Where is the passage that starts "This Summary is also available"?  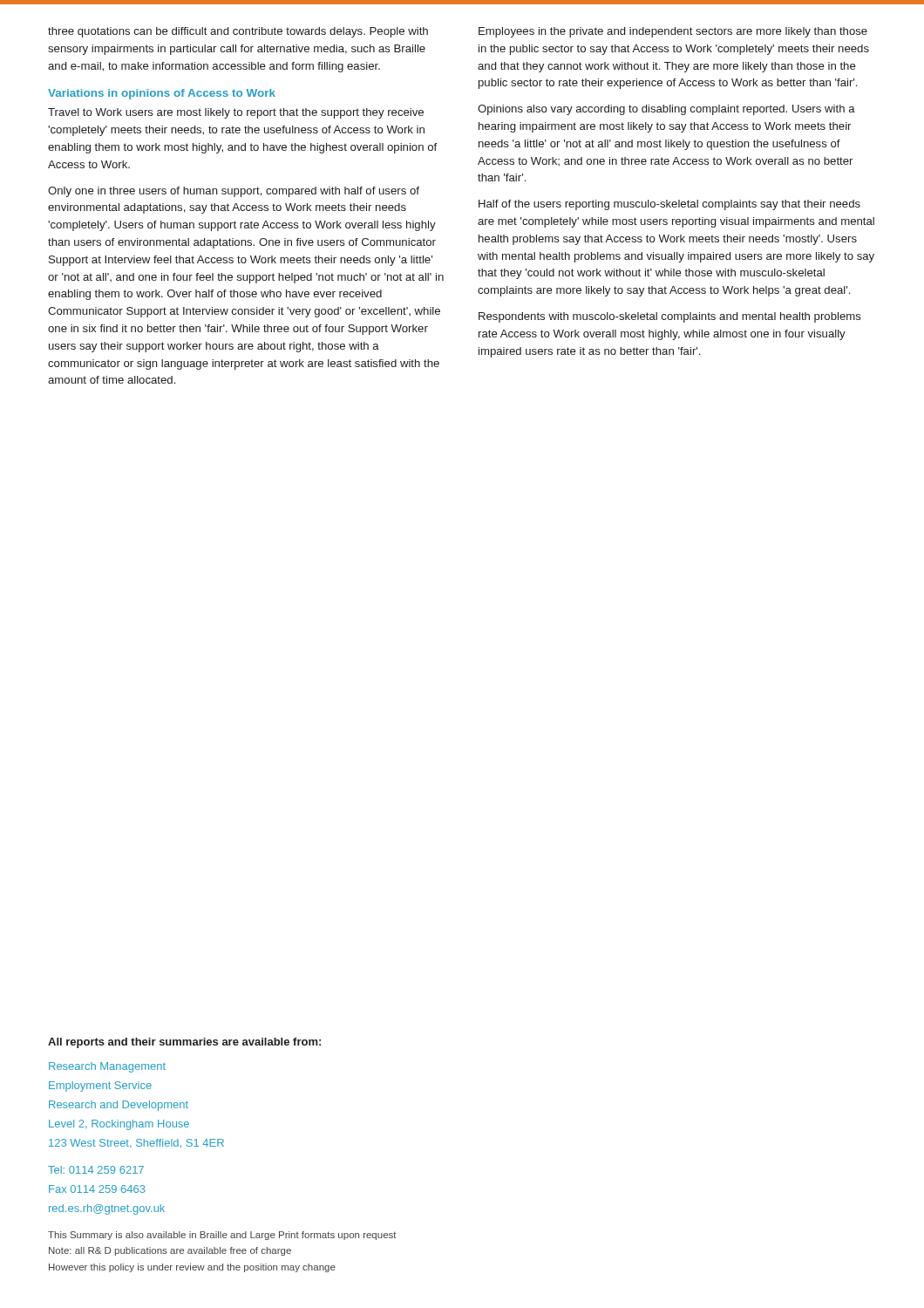point(222,1251)
